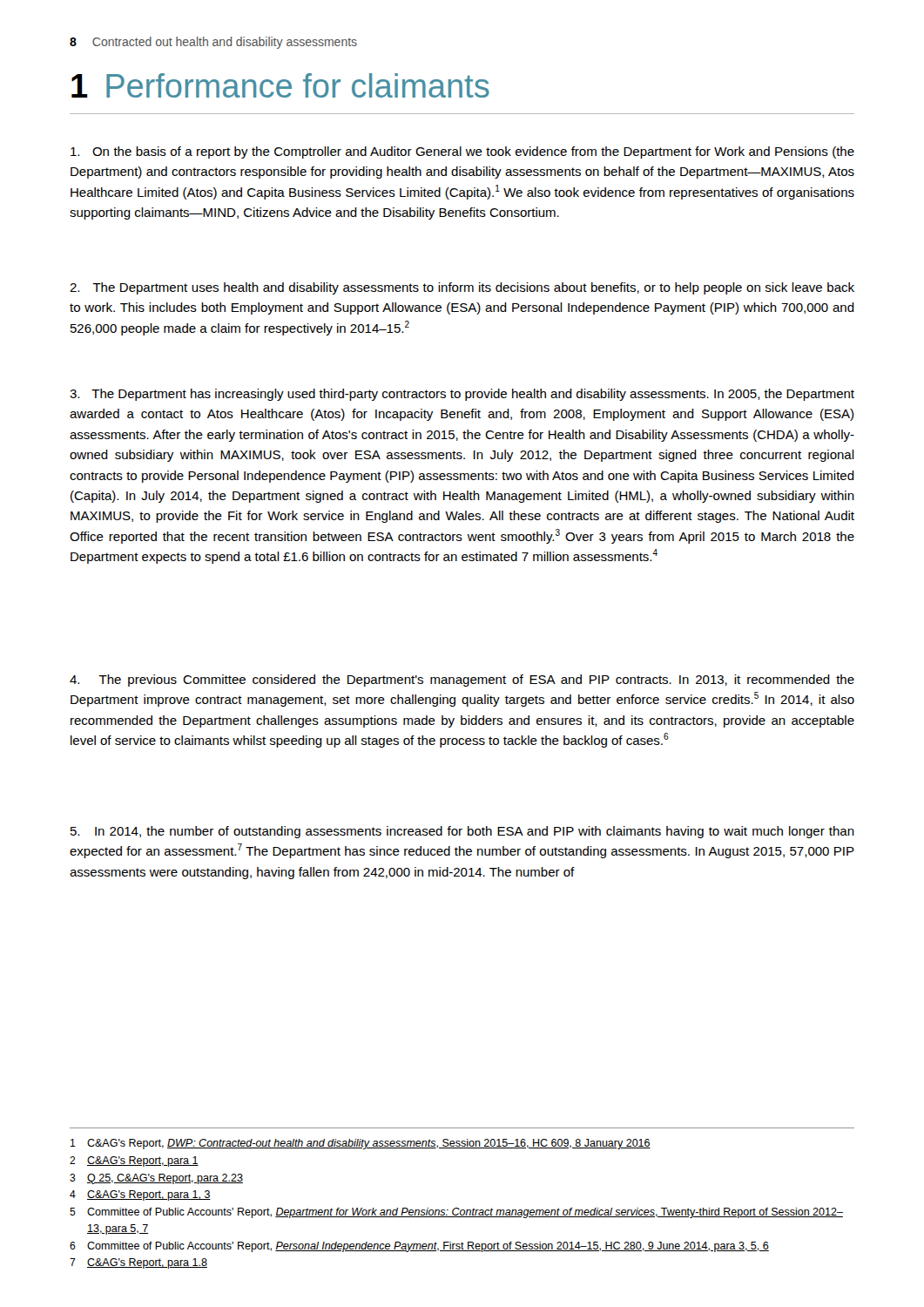Find the block on this page that starts "4 C&AG's Report,"
This screenshot has width=924, height=1307.
140,1195
